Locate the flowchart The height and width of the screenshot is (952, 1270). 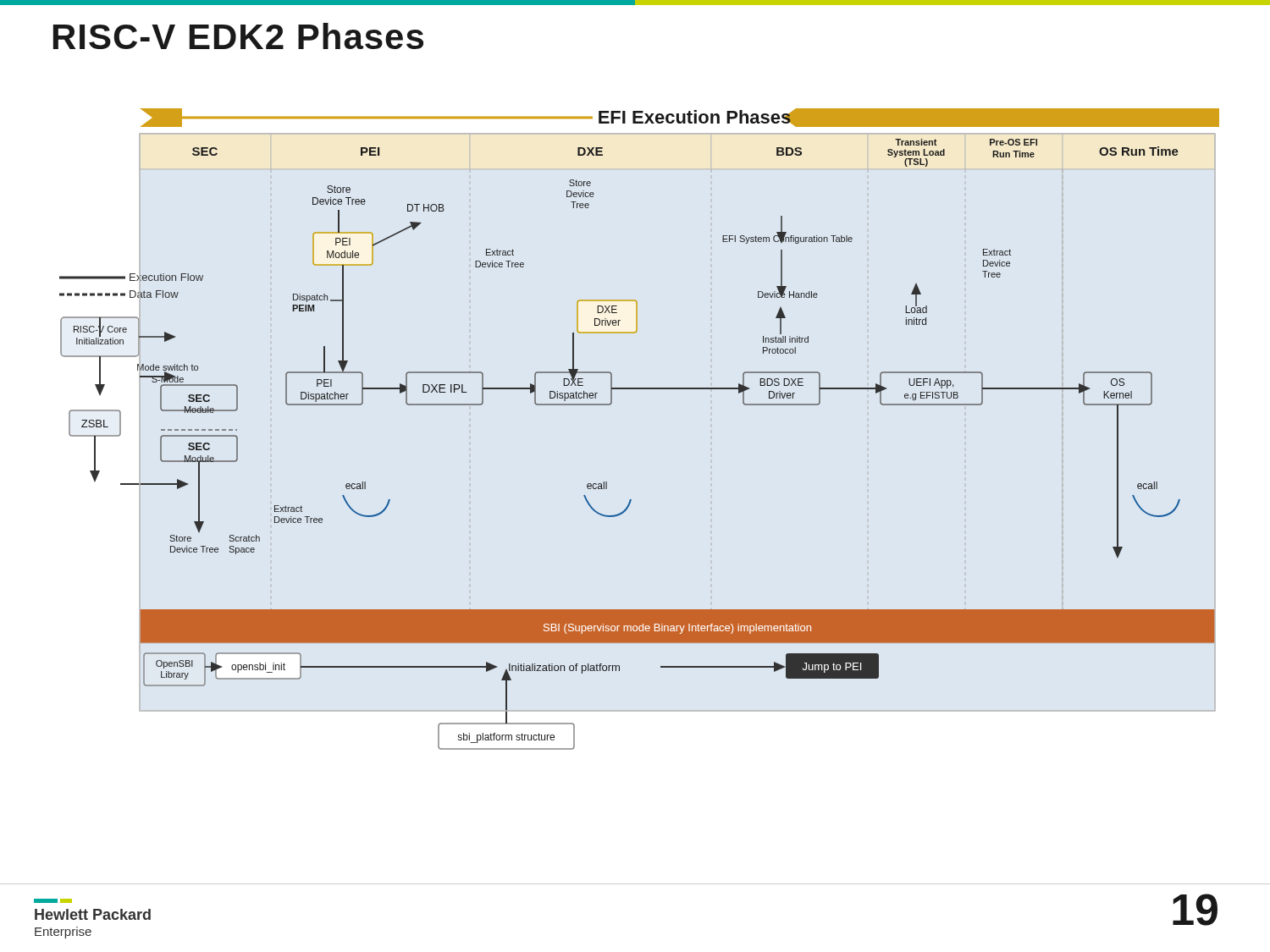[x=643, y=476]
